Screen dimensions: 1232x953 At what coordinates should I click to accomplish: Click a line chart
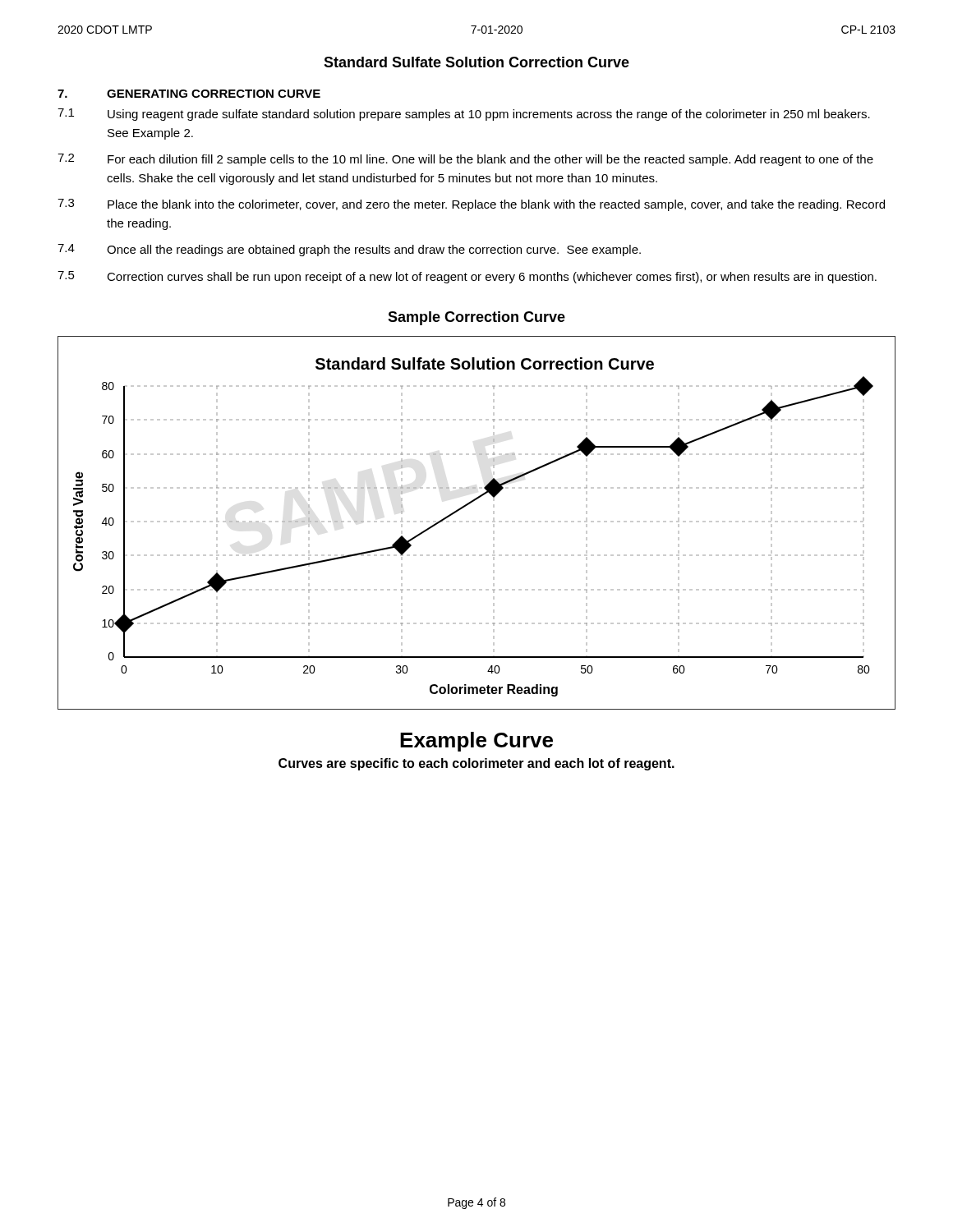pos(476,523)
